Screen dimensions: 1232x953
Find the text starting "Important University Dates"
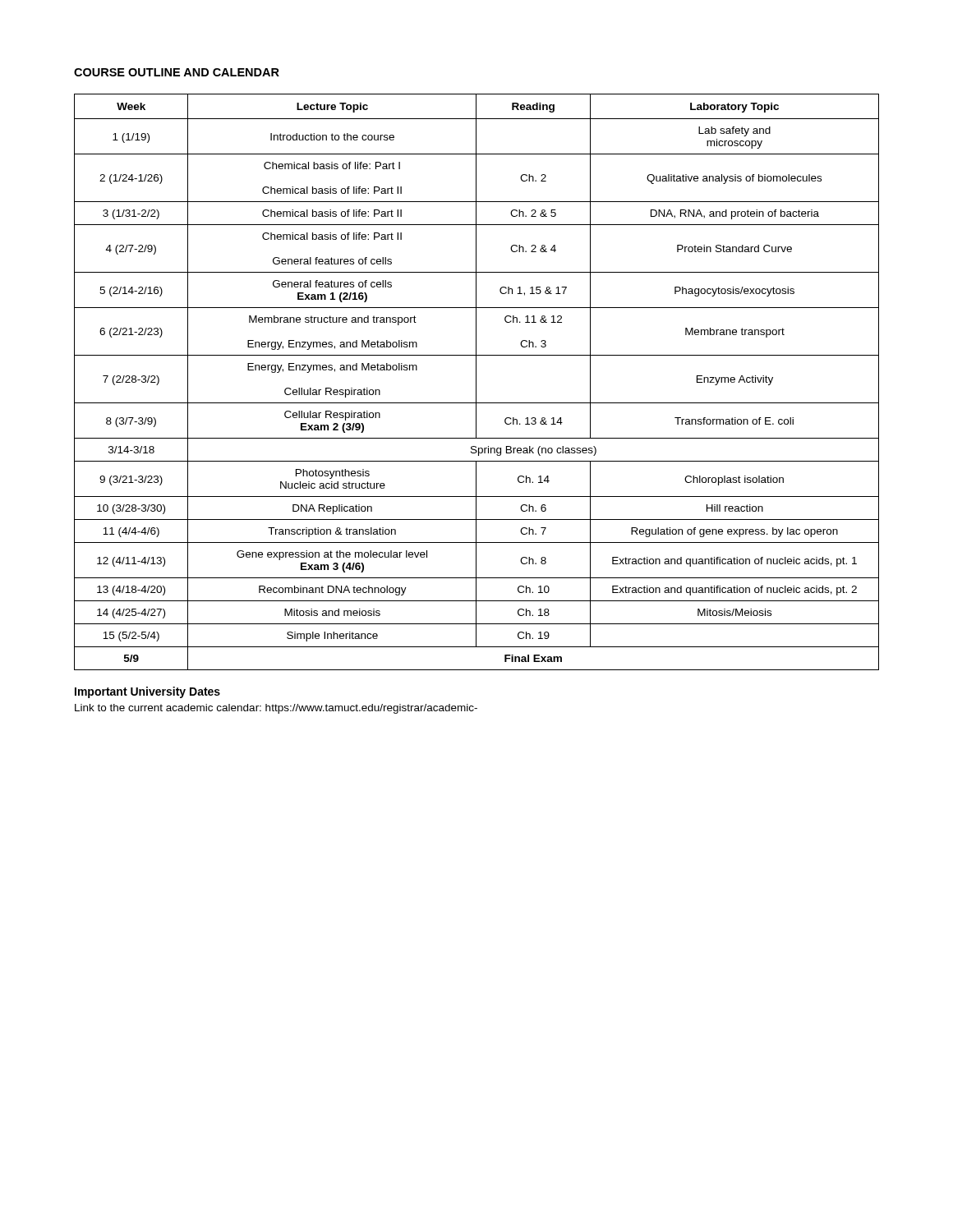(x=147, y=692)
